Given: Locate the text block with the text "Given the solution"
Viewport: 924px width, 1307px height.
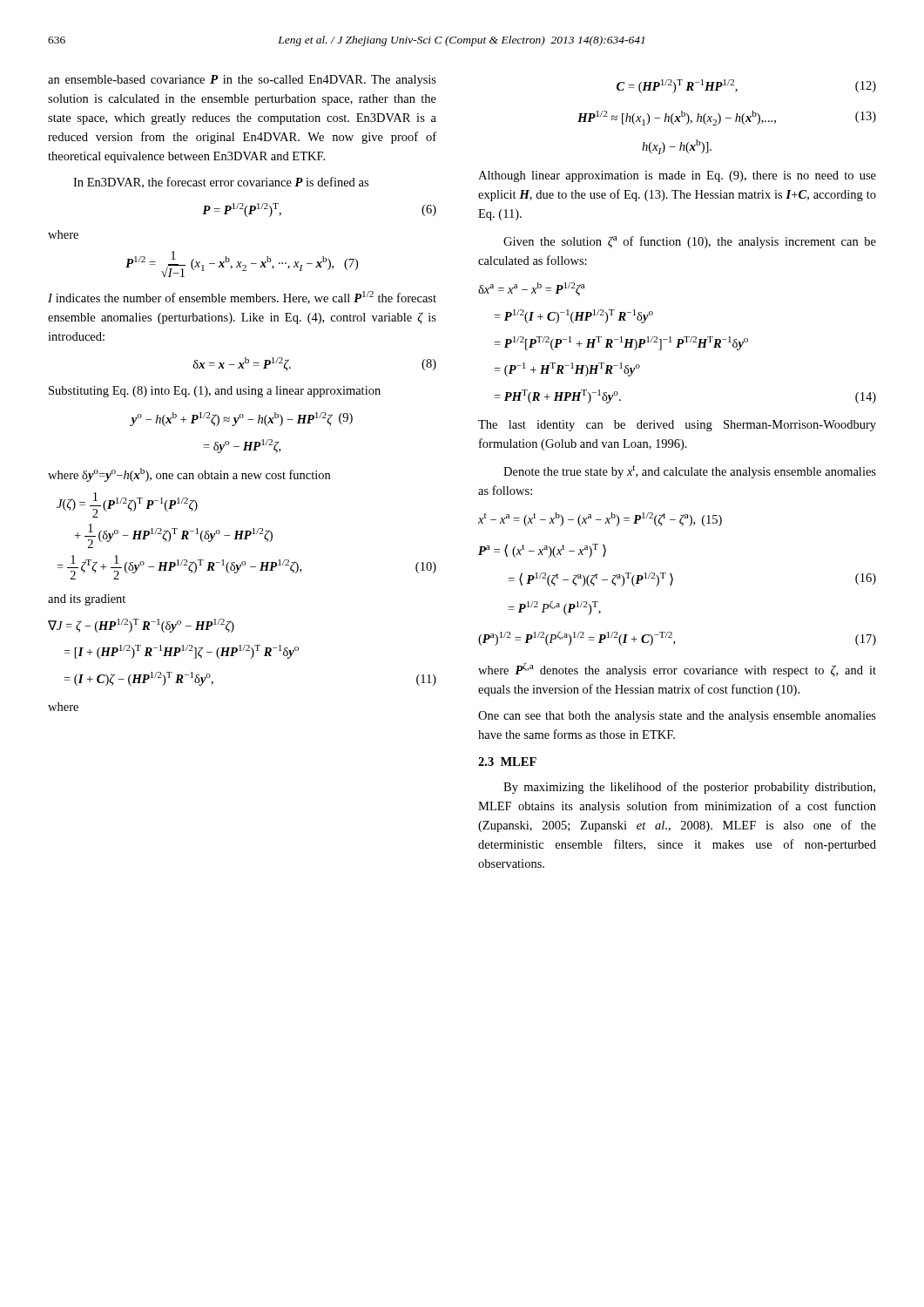Looking at the screenshot, I should (677, 250).
